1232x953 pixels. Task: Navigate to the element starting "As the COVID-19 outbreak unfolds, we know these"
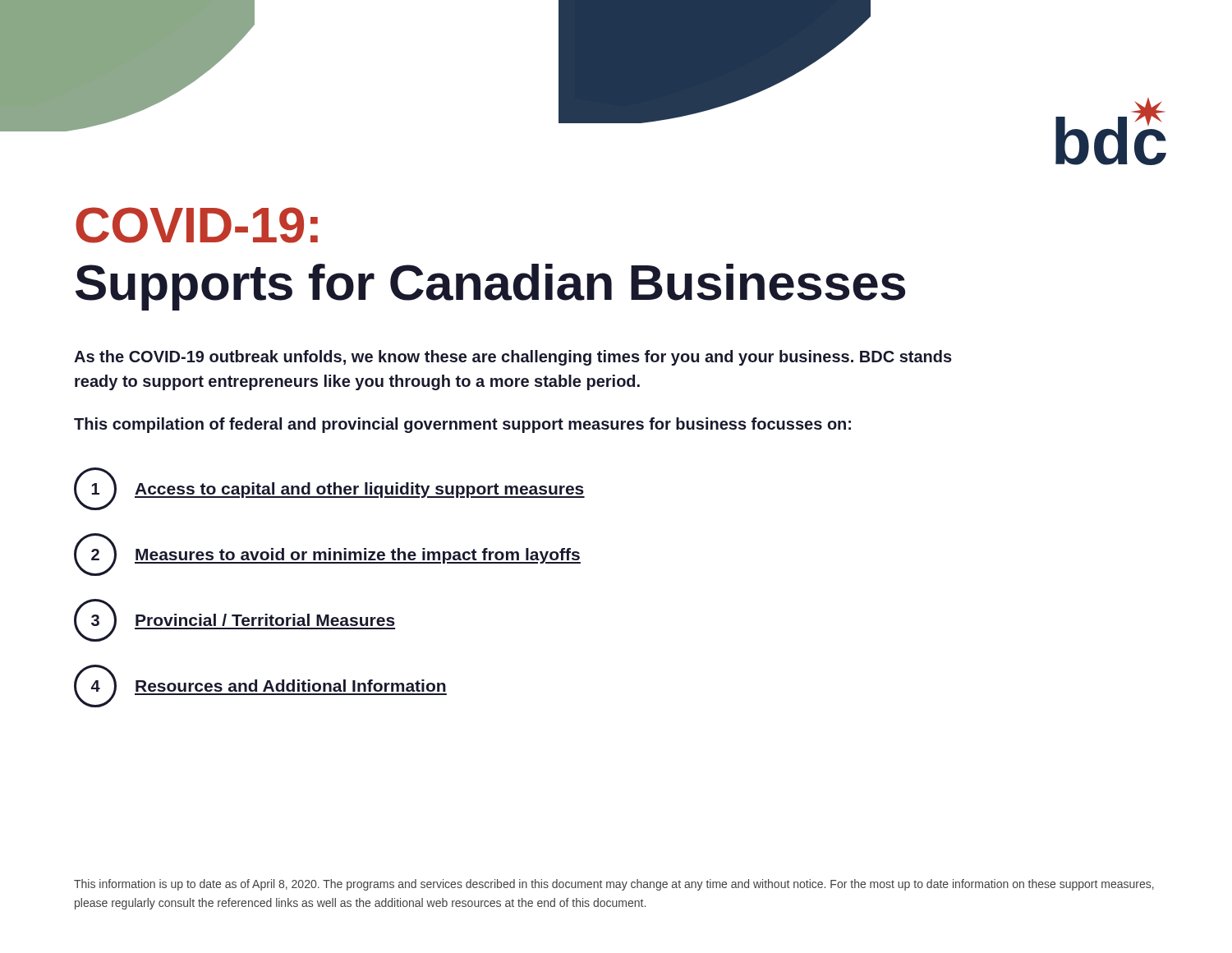(513, 369)
